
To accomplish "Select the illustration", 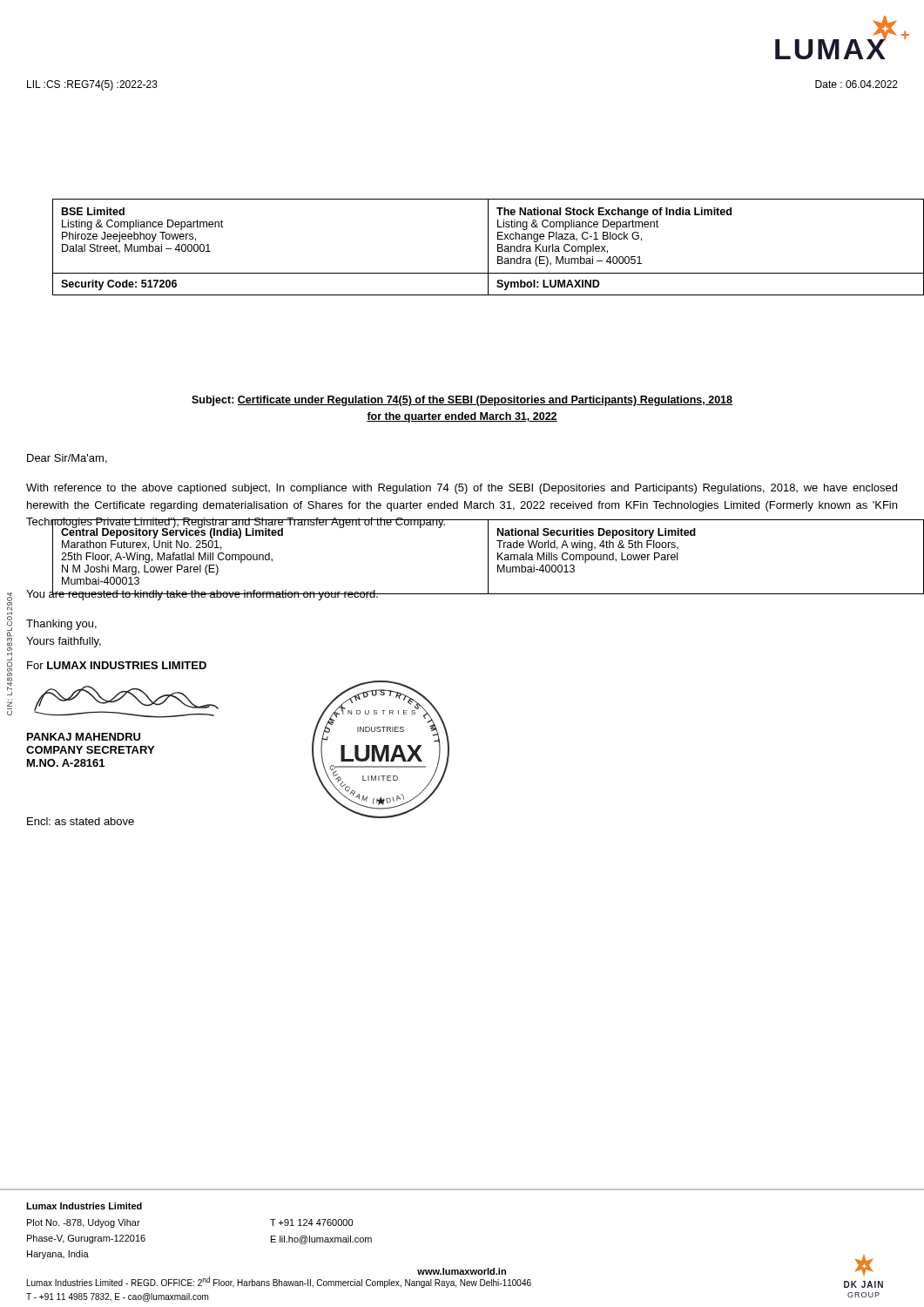I will (126, 701).
